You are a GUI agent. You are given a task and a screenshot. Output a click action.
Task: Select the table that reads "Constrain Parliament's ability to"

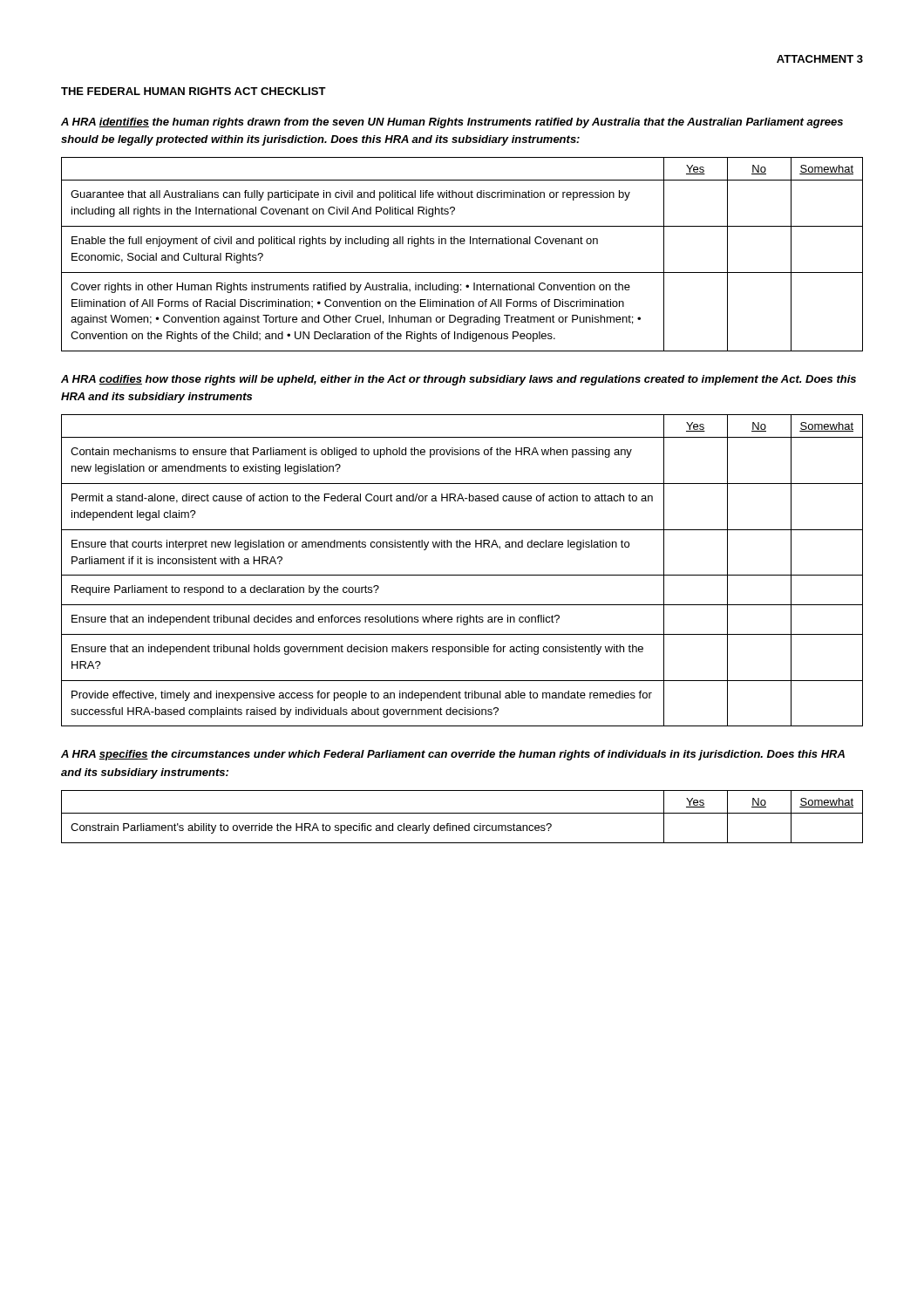462,816
